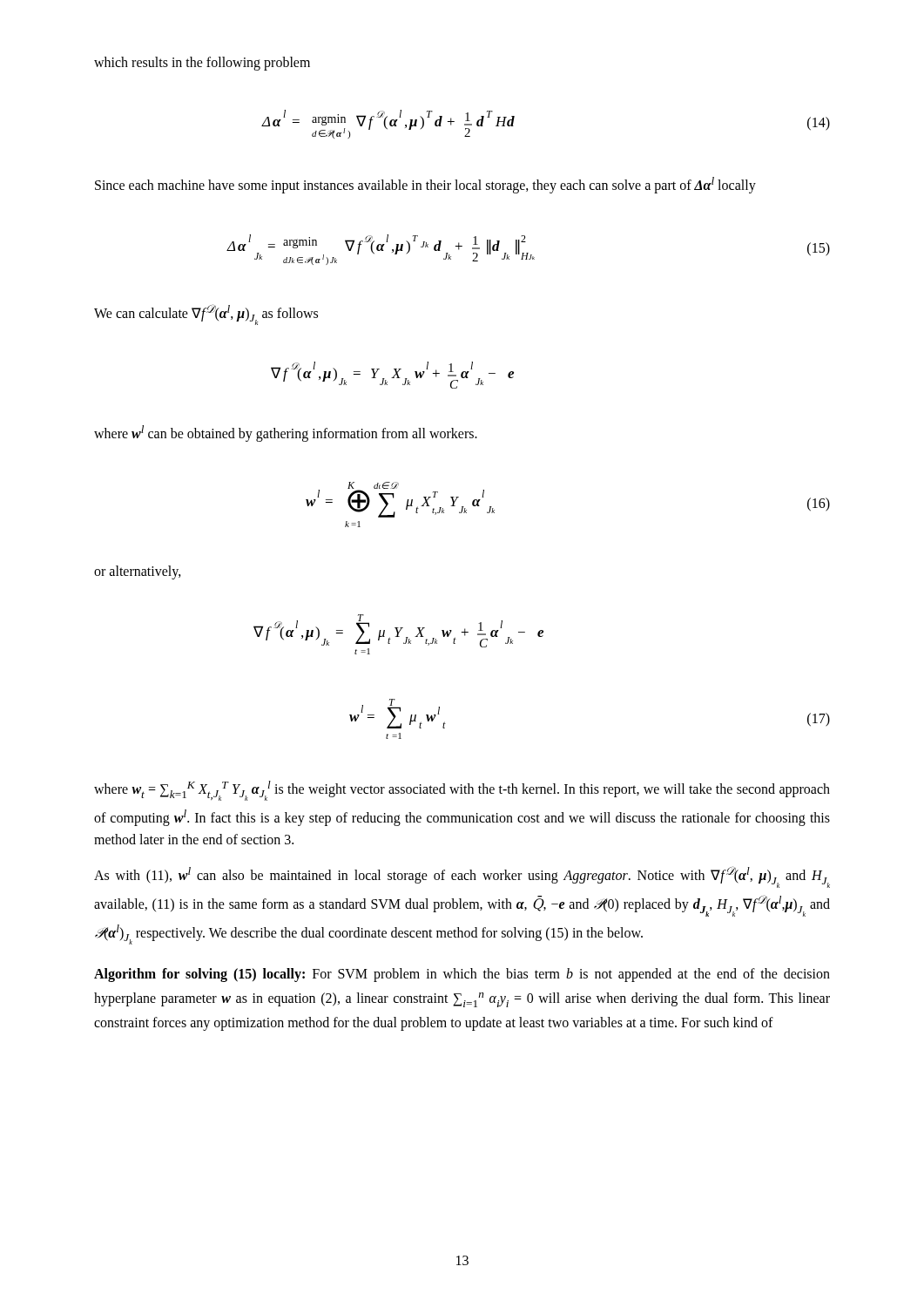Point to "or alternatively,"
Image resolution: width=924 pixels, height=1307 pixels.
point(138,572)
